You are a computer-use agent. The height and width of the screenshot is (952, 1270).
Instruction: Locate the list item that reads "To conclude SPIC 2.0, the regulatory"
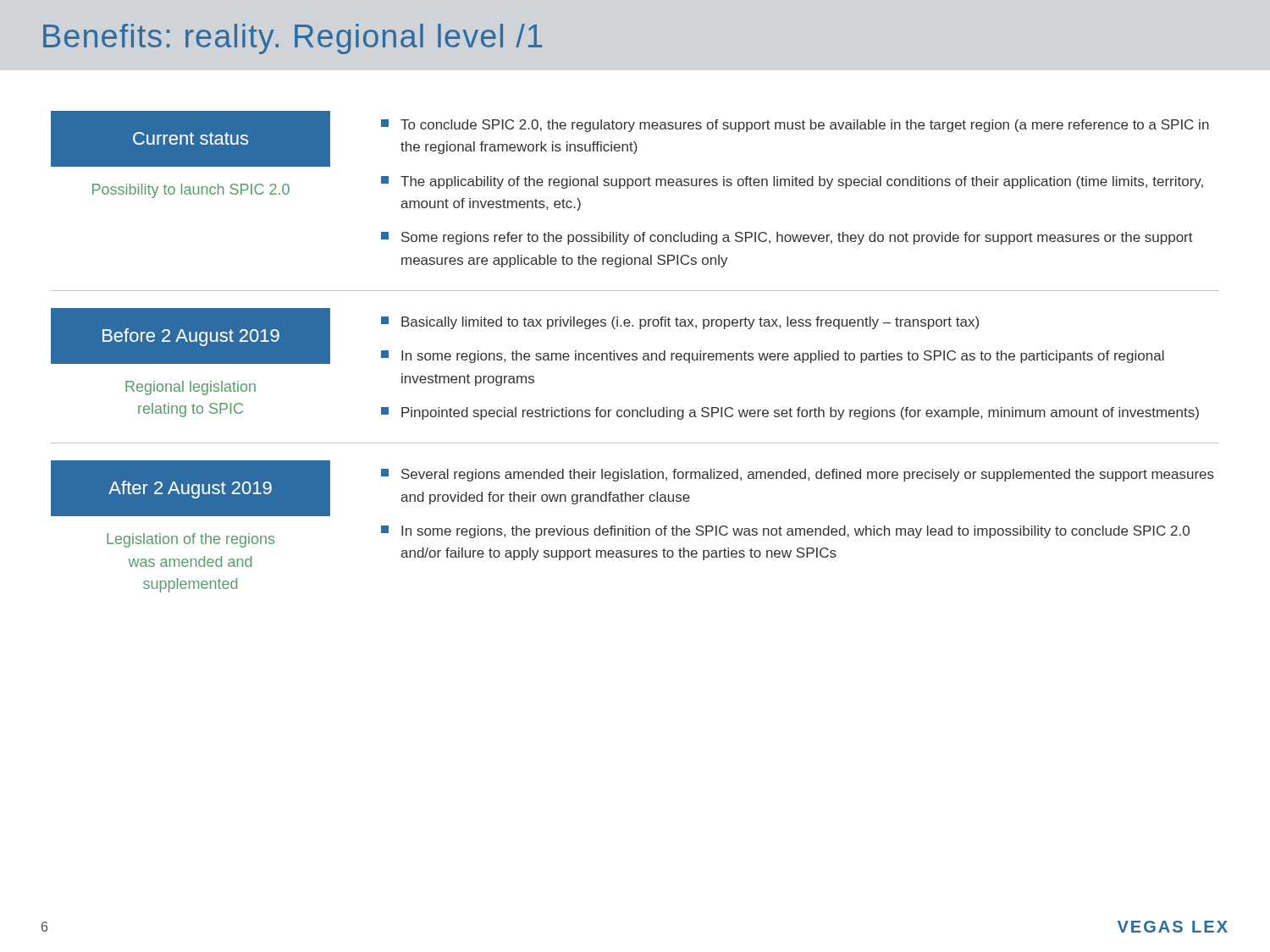pyautogui.click(x=800, y=137)
